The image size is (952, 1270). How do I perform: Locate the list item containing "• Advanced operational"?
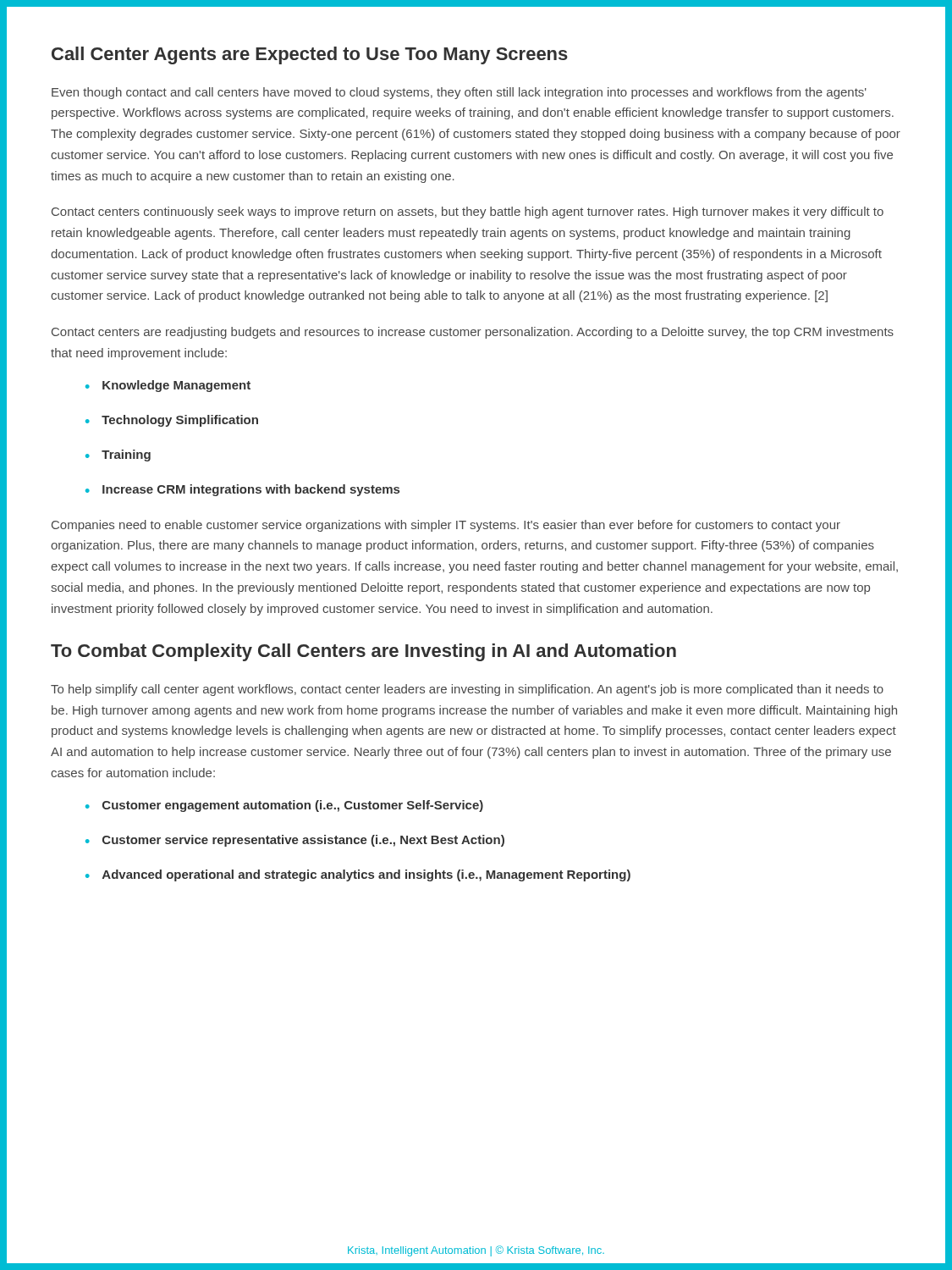(358, 876)
